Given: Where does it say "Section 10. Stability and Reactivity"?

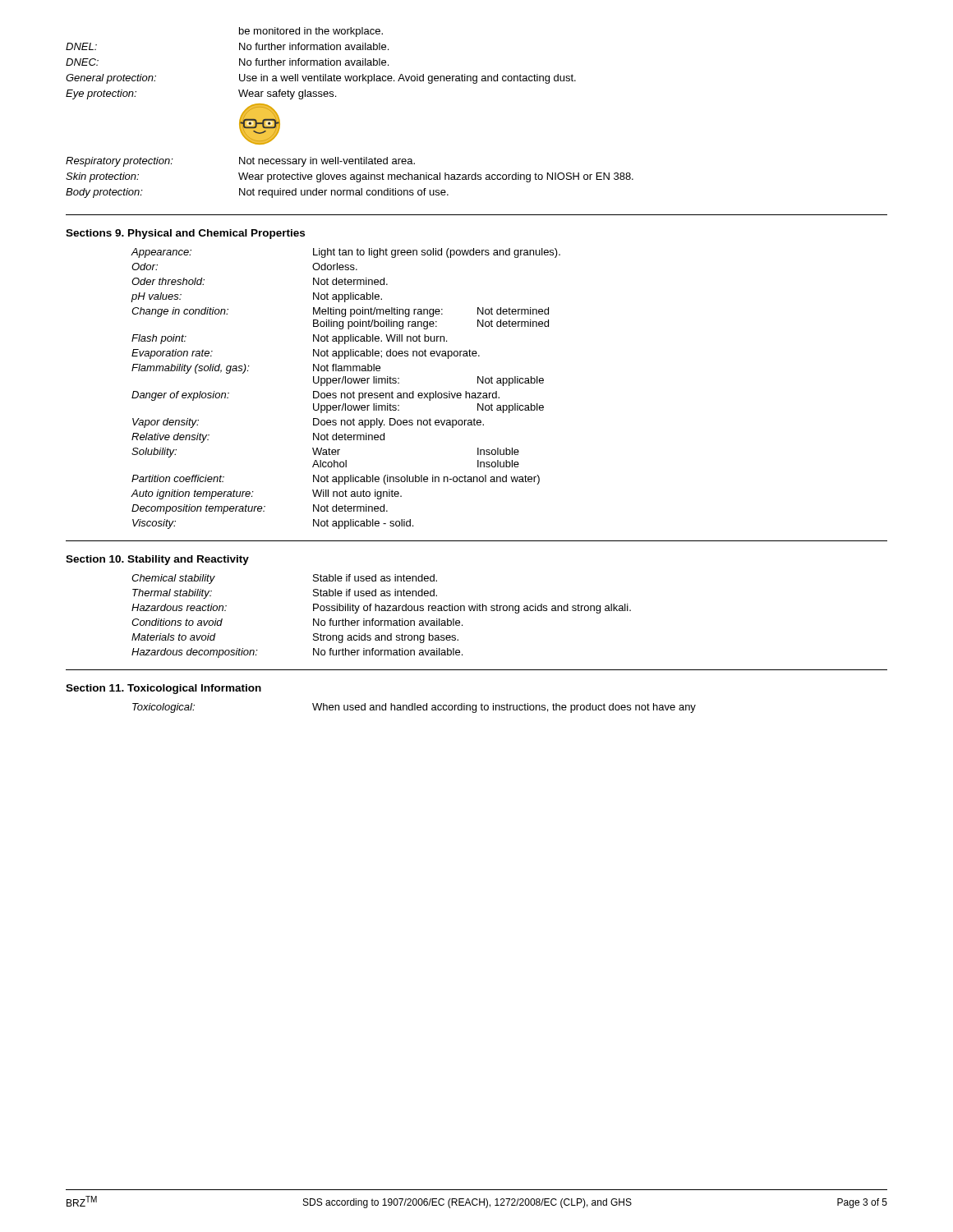Looking at the screenshot, I should [x=157, y=559].
